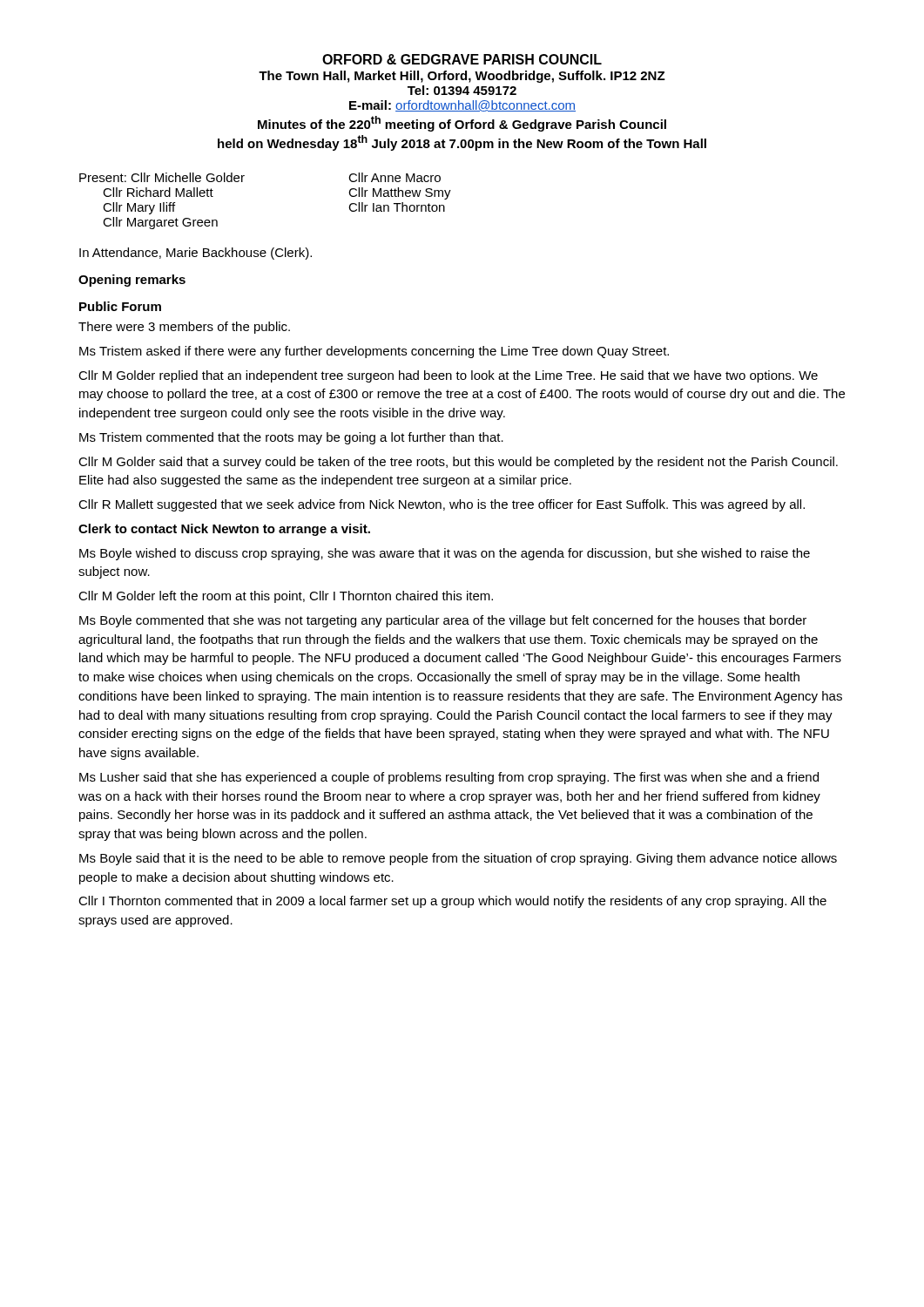Locate the element starting "Ms Tristem asked if"

[374, 350]
